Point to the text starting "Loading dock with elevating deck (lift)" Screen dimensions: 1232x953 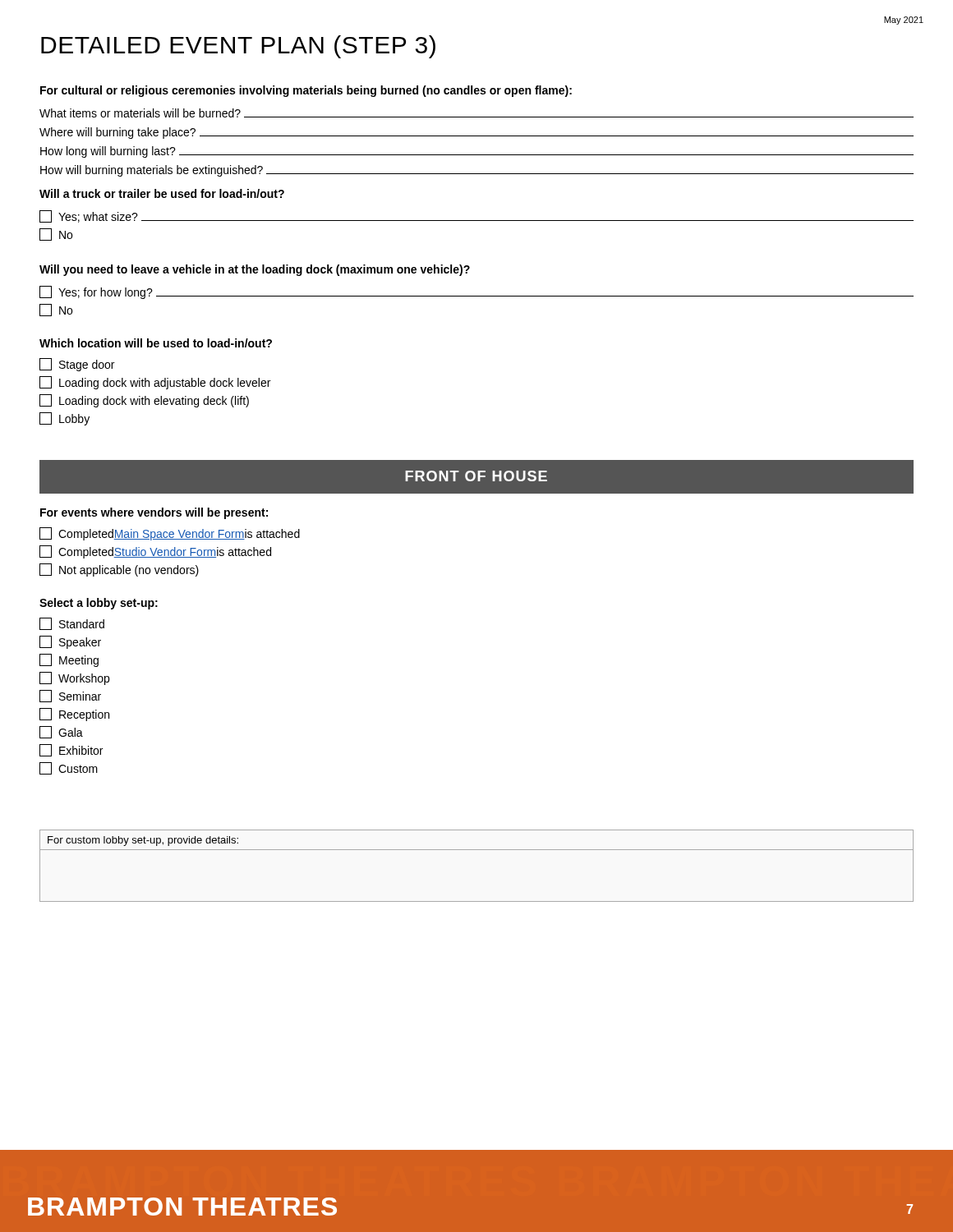144,401
